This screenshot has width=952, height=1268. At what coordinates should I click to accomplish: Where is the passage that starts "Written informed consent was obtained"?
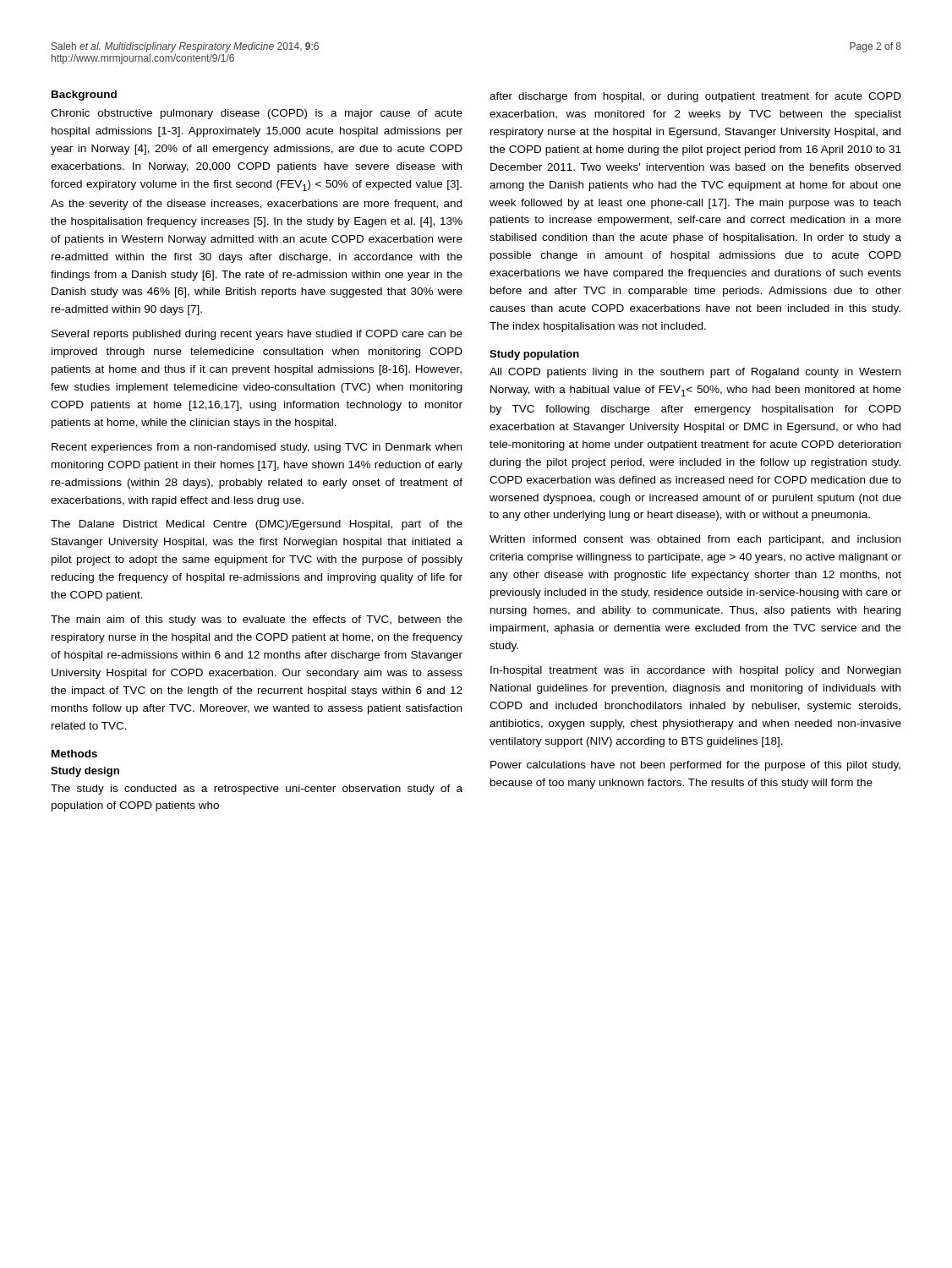(695, 592)
